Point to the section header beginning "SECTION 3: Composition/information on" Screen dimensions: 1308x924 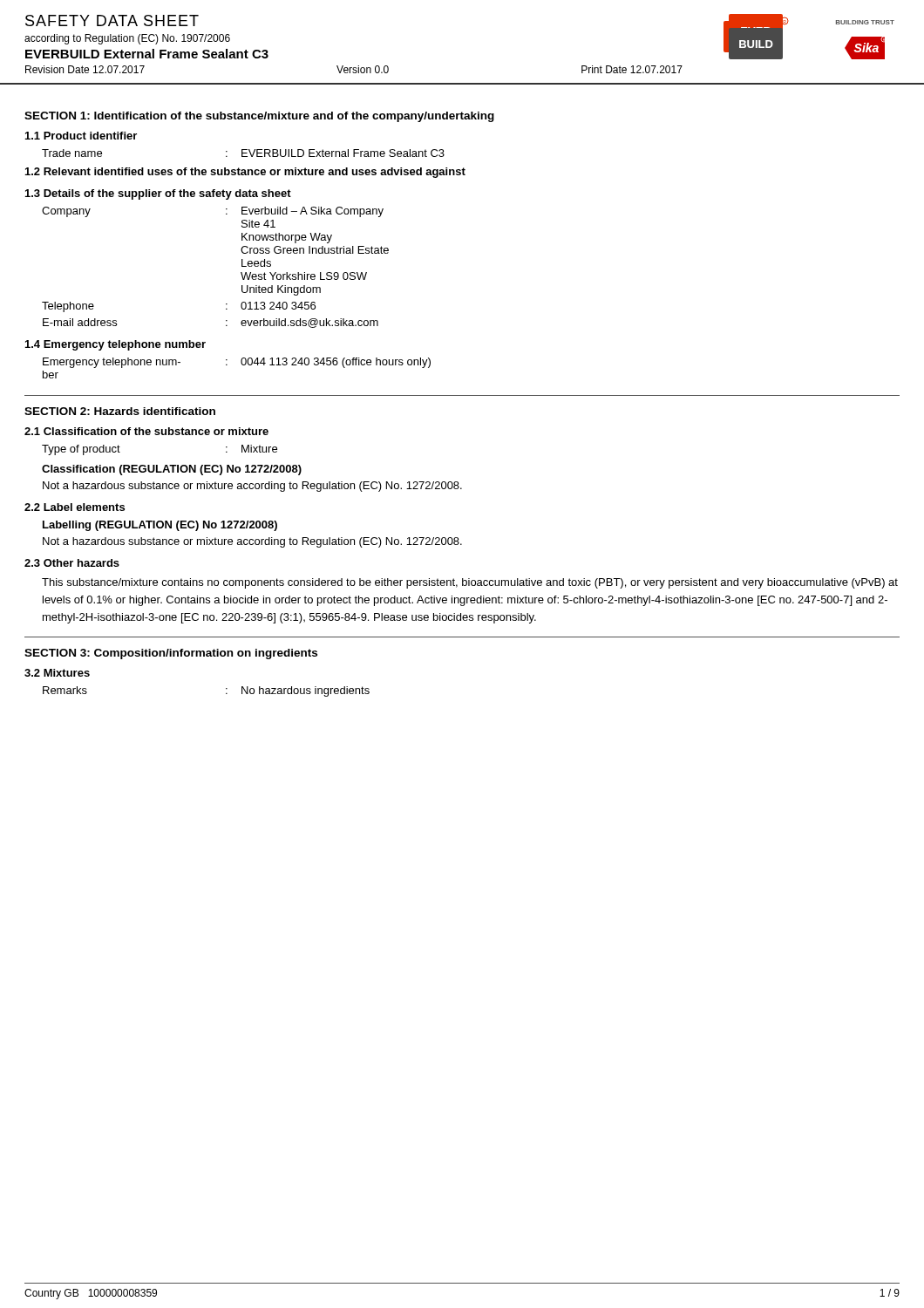click(x=171, y=653)
